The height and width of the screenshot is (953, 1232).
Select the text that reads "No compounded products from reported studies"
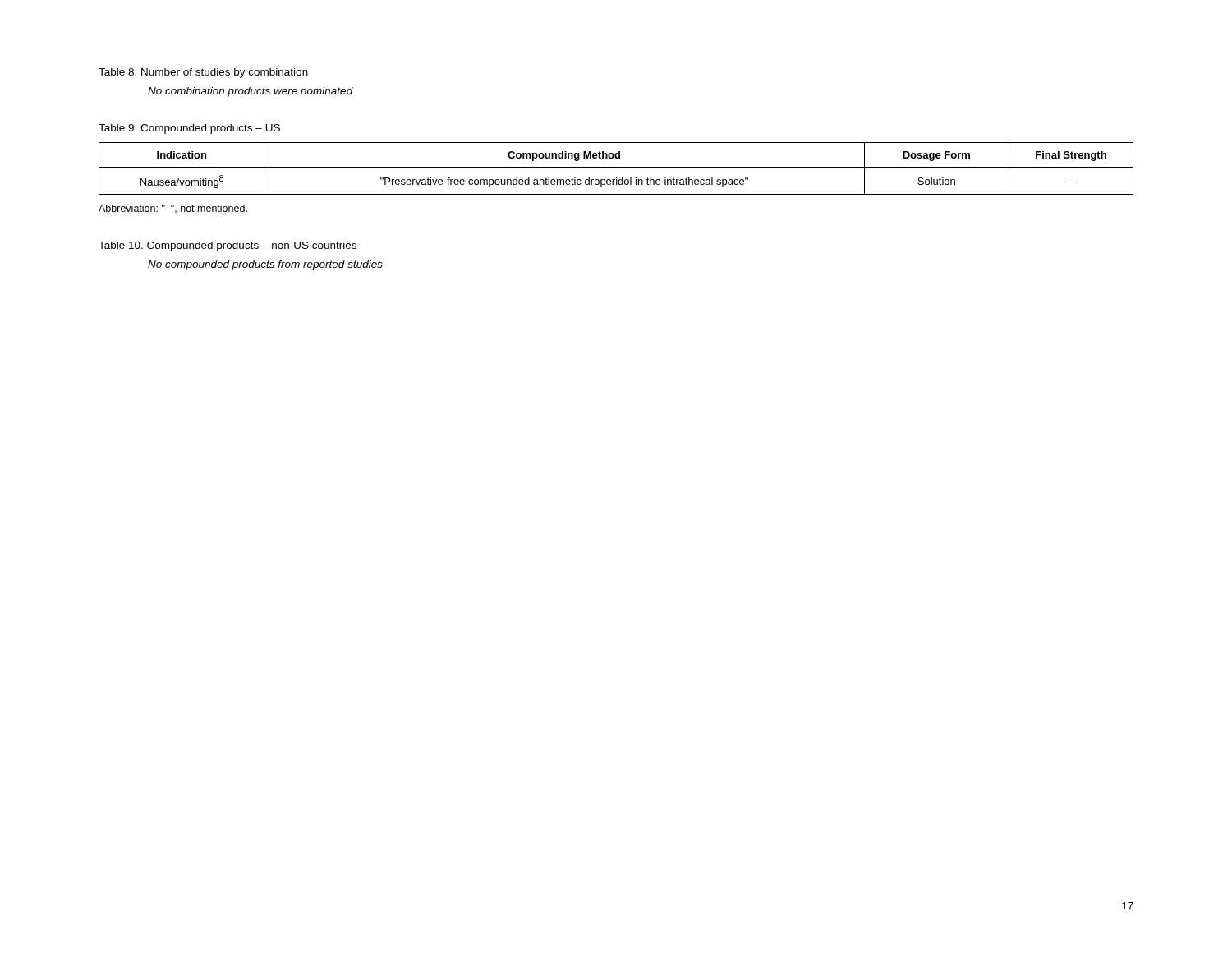click(265, 264)
